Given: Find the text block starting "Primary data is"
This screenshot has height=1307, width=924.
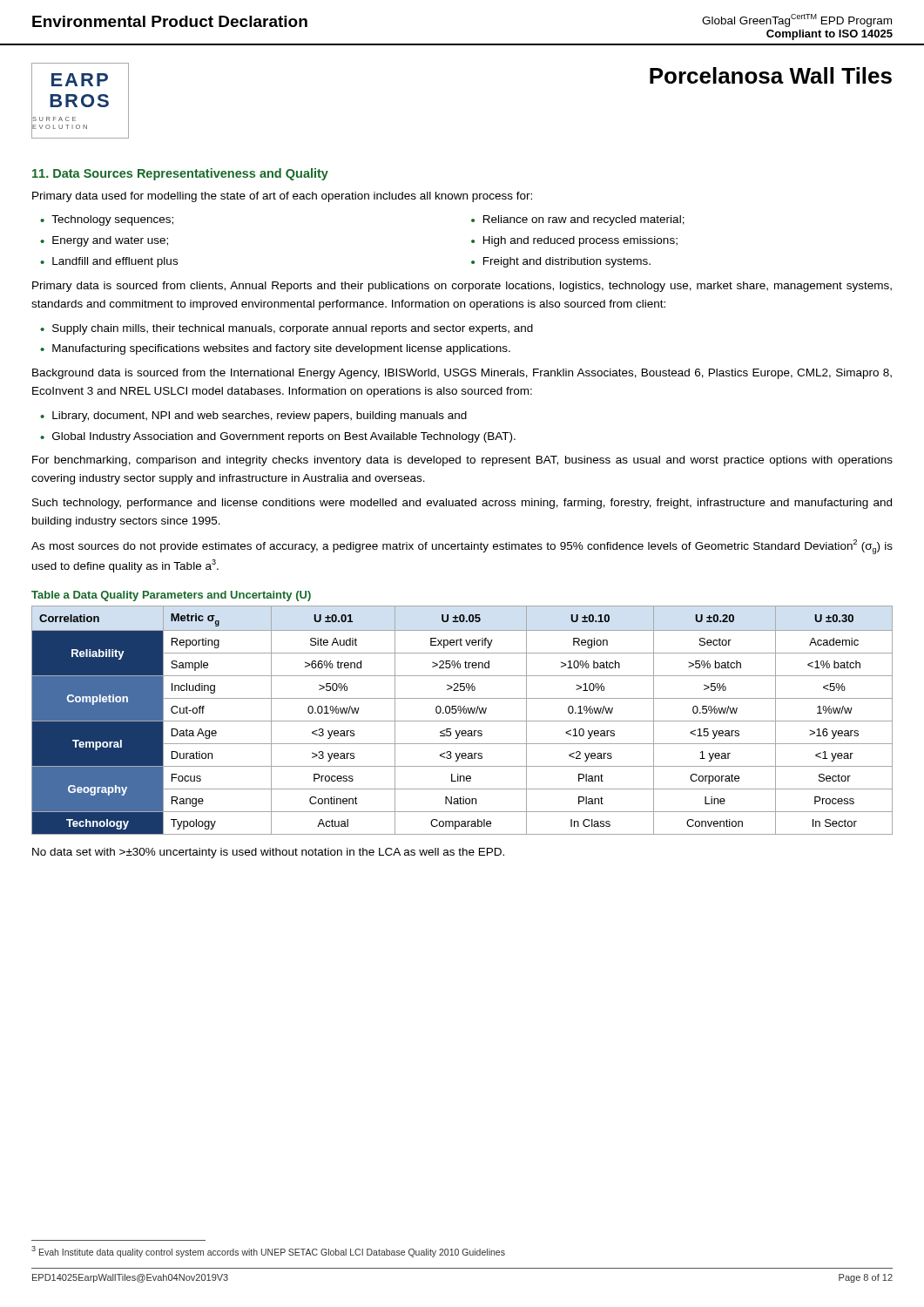Looking at the screenshot, I should coord(462,294).
